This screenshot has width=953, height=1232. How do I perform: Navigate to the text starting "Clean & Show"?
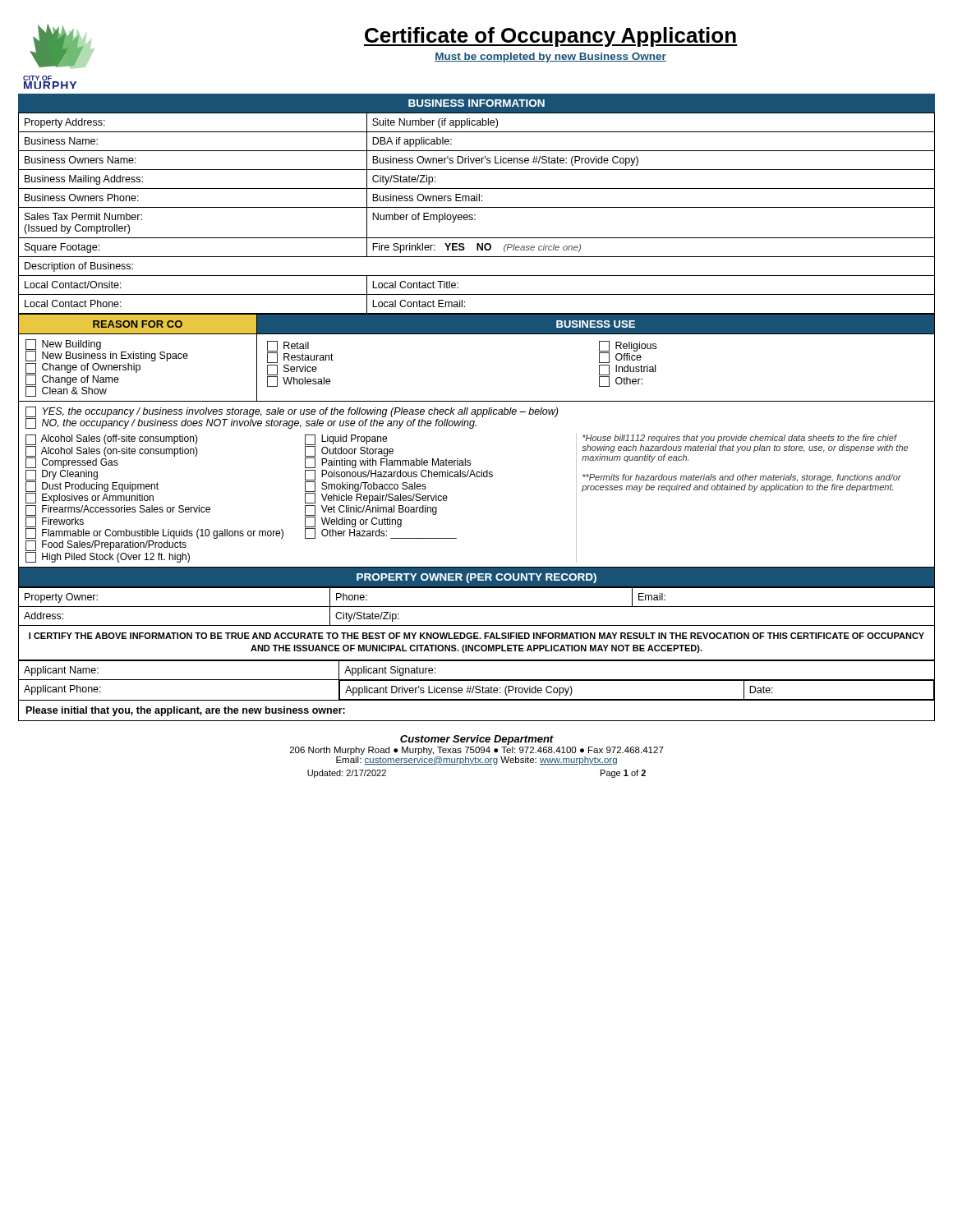pos(66,391)
